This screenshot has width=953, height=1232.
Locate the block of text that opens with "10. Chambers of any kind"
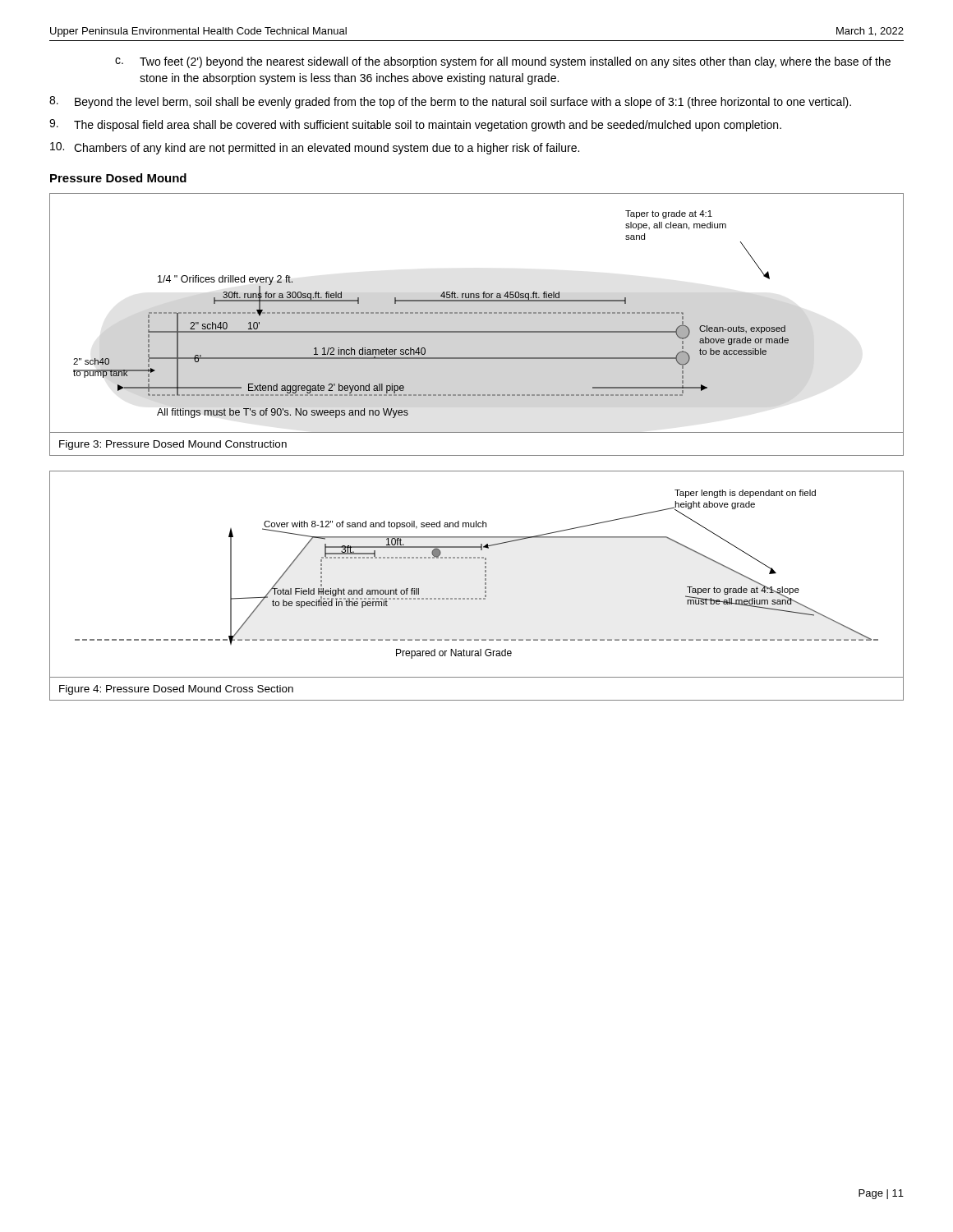(476, 148)
